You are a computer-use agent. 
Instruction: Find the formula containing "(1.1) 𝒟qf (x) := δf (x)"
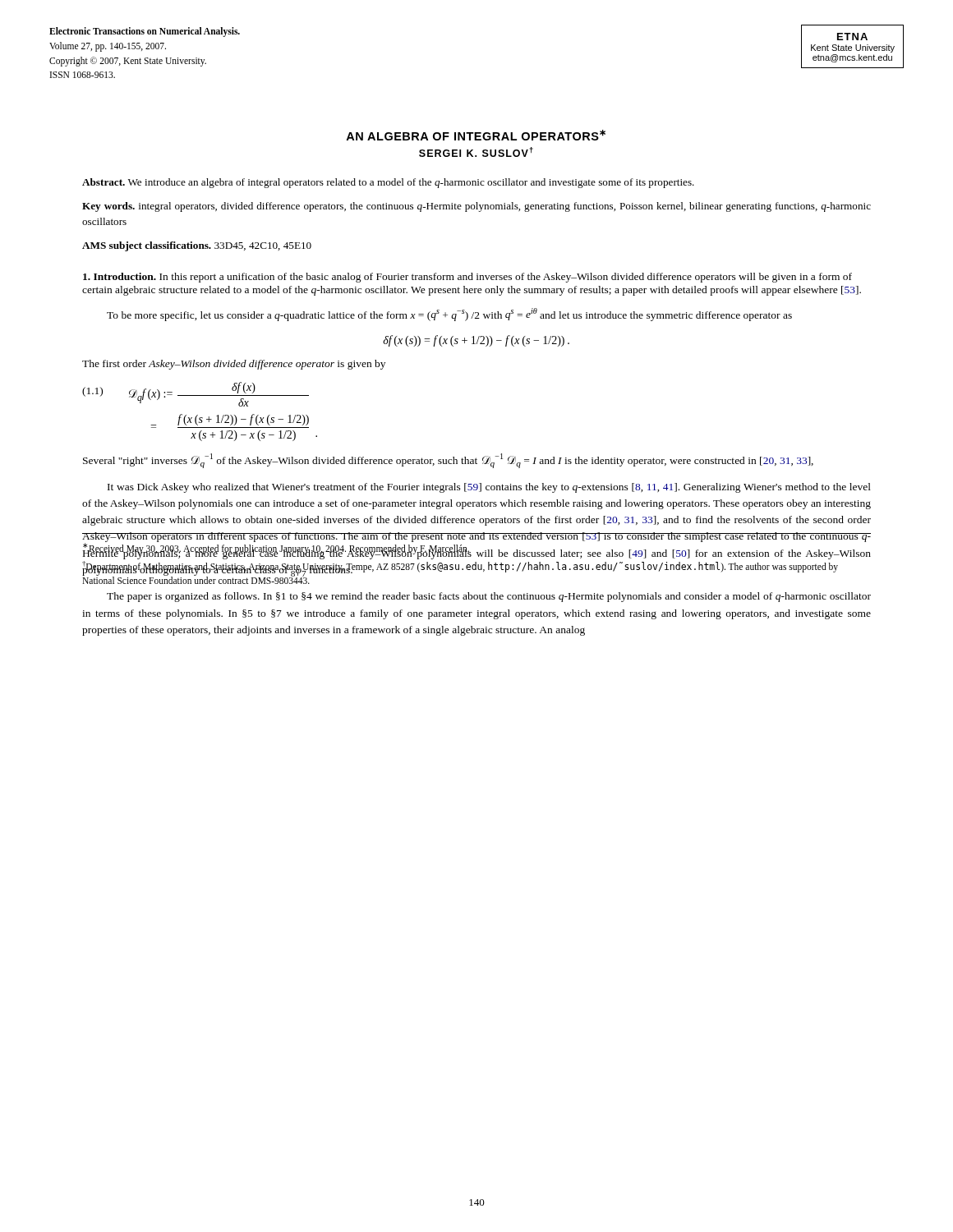point(196,394)
